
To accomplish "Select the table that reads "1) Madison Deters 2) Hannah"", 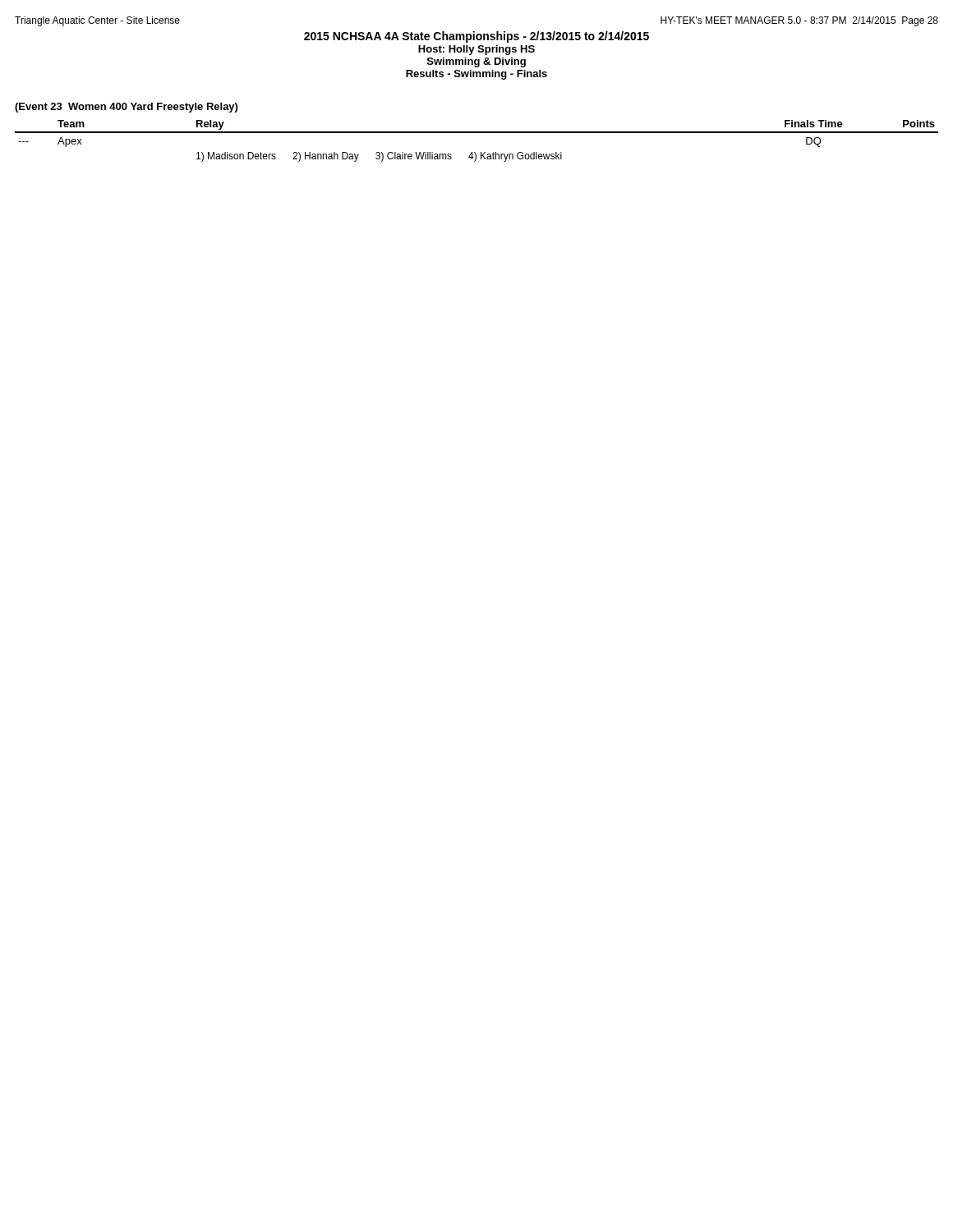I will tap(476, 140).
